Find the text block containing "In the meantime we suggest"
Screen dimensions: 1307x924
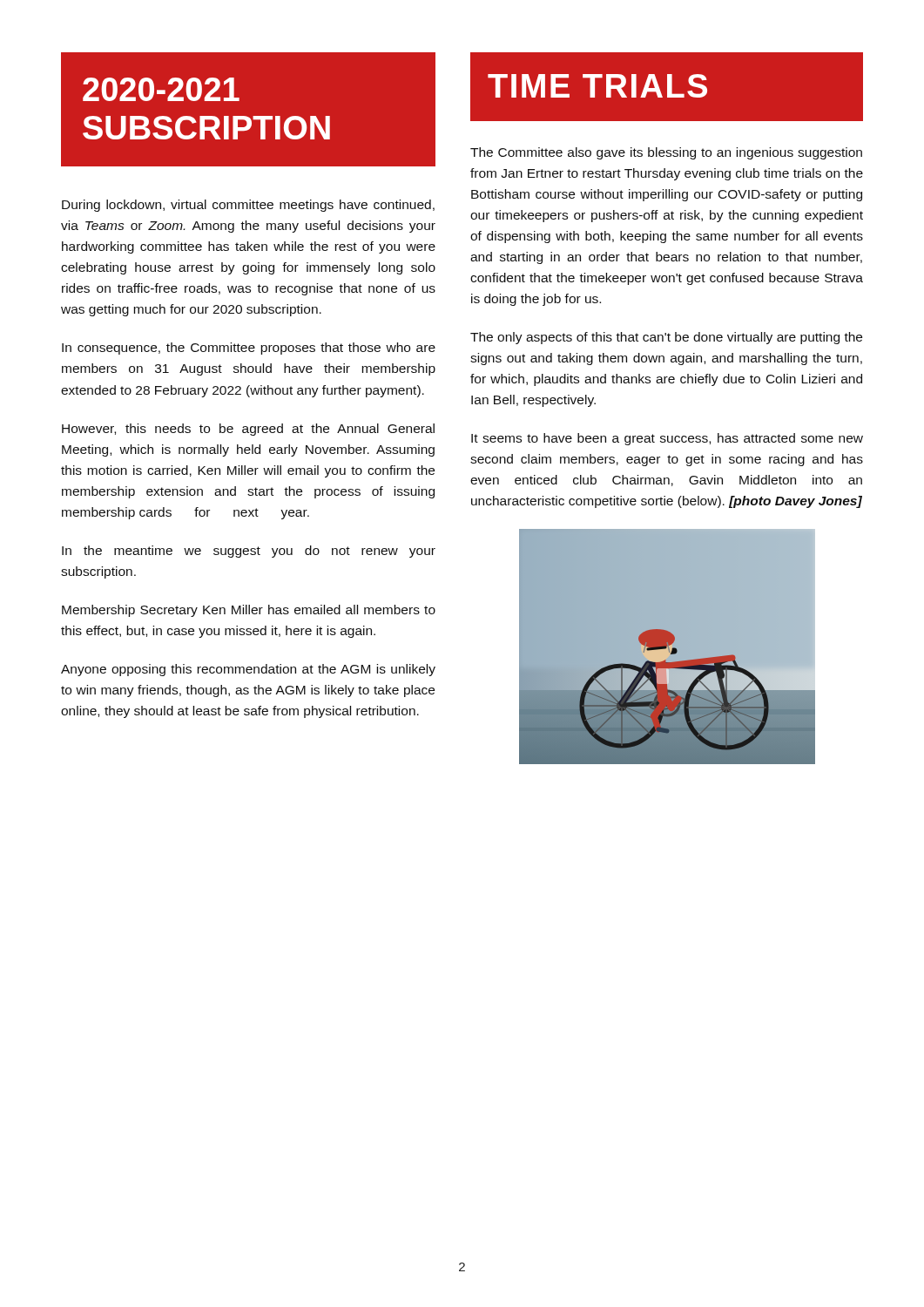248,560
